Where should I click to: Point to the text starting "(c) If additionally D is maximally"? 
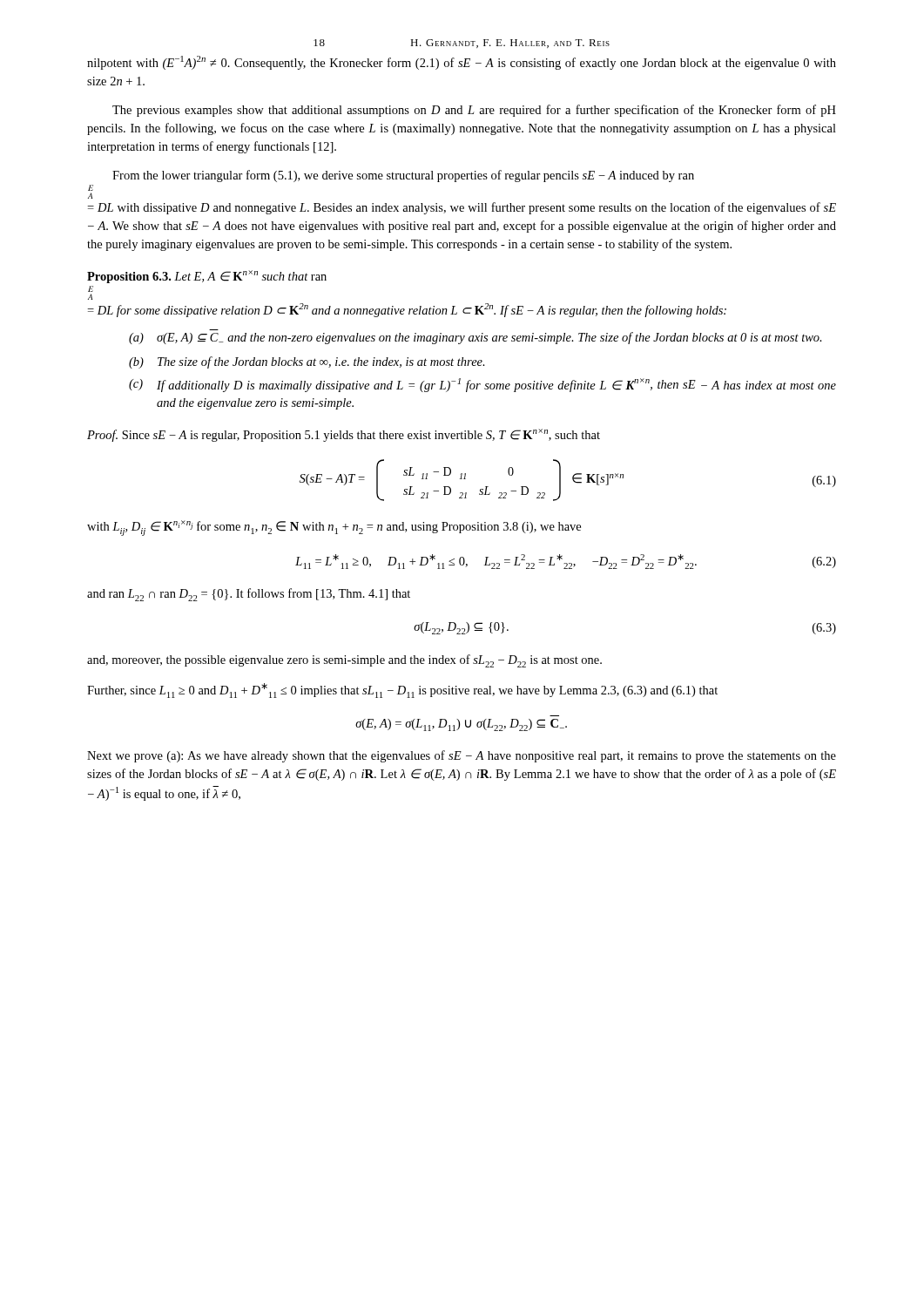(482, 393)
